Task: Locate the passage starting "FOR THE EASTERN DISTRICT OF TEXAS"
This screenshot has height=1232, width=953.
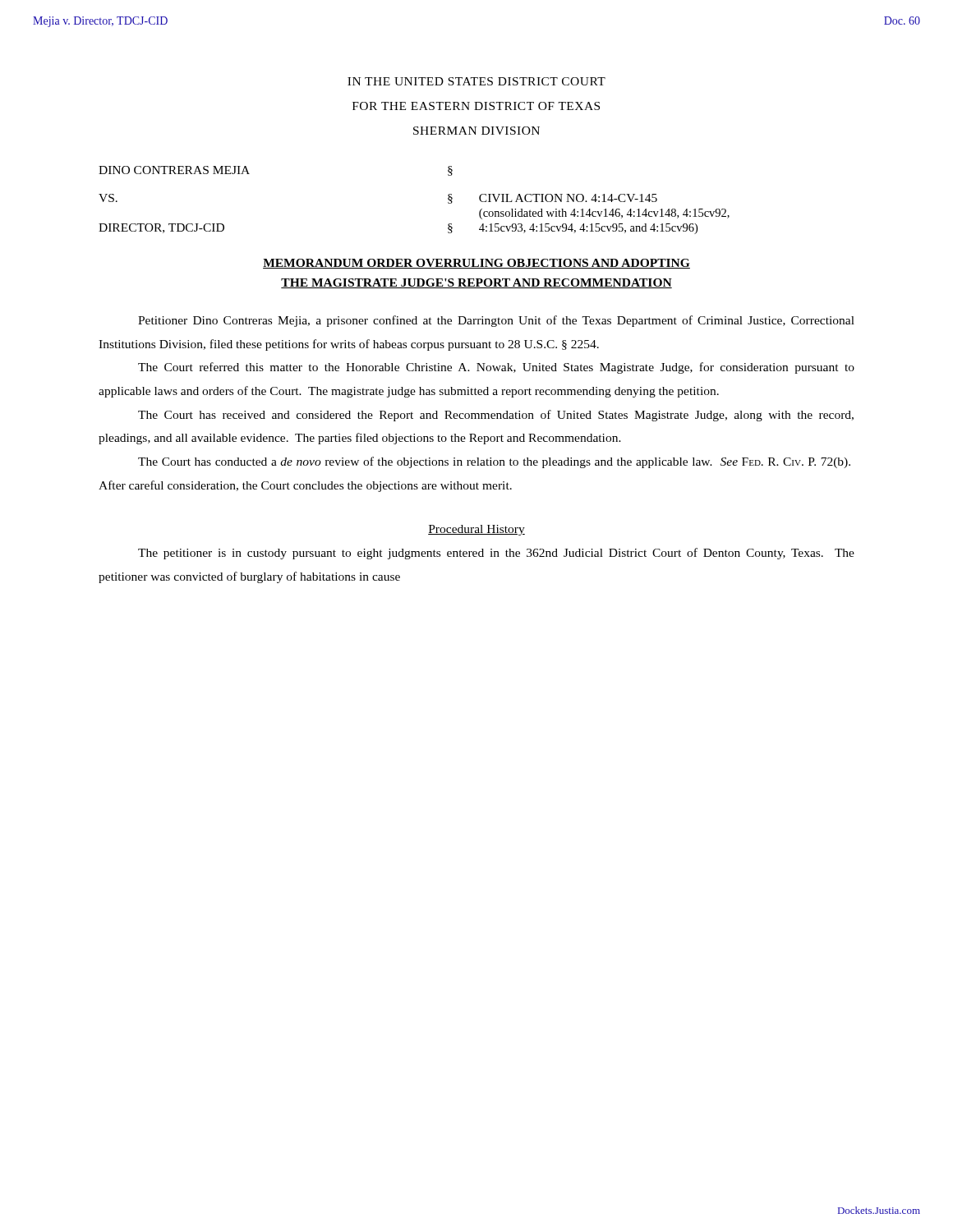Action: tap(476, 106)
